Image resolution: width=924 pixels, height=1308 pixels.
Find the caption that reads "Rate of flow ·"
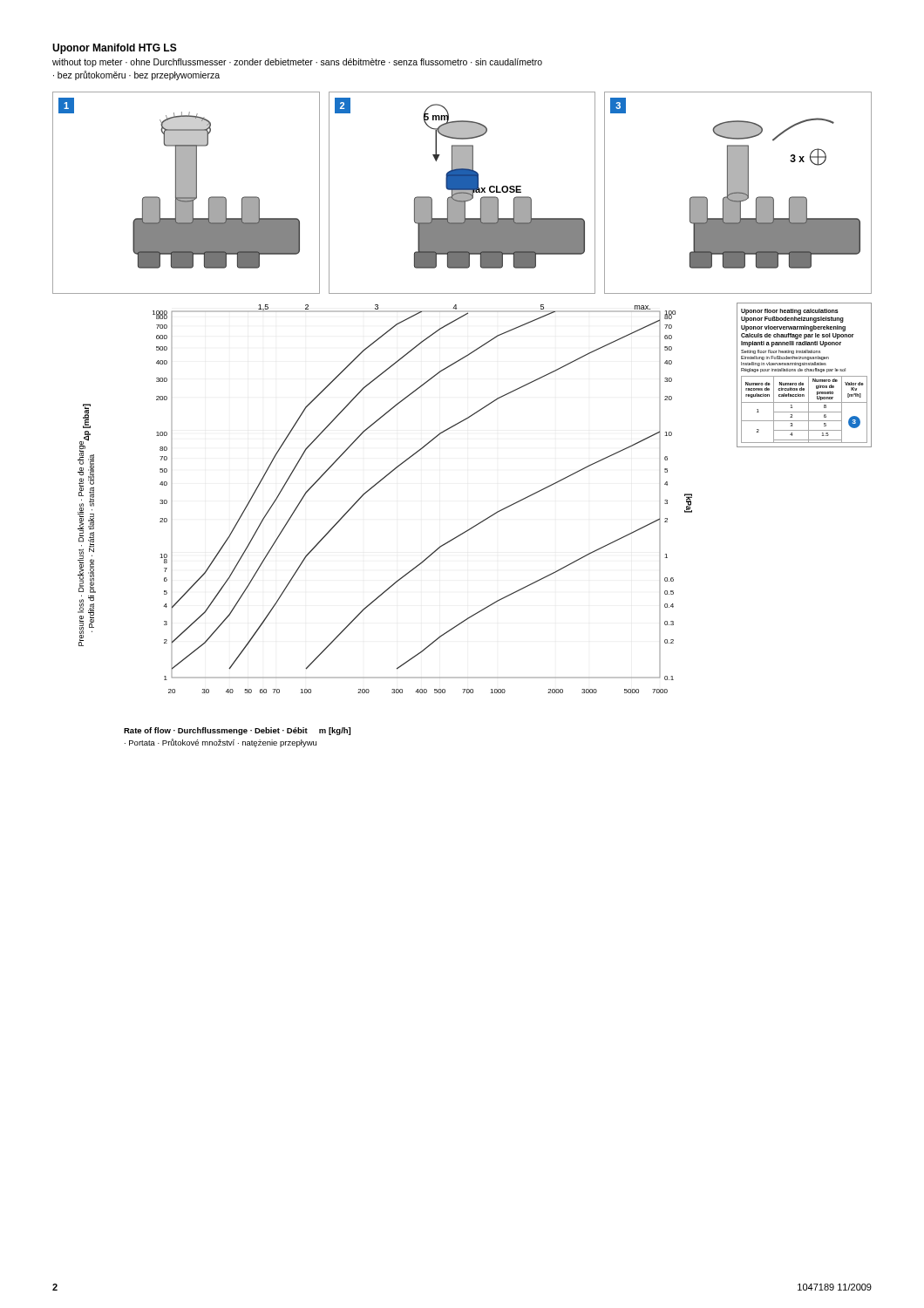(x=237, y=736)
